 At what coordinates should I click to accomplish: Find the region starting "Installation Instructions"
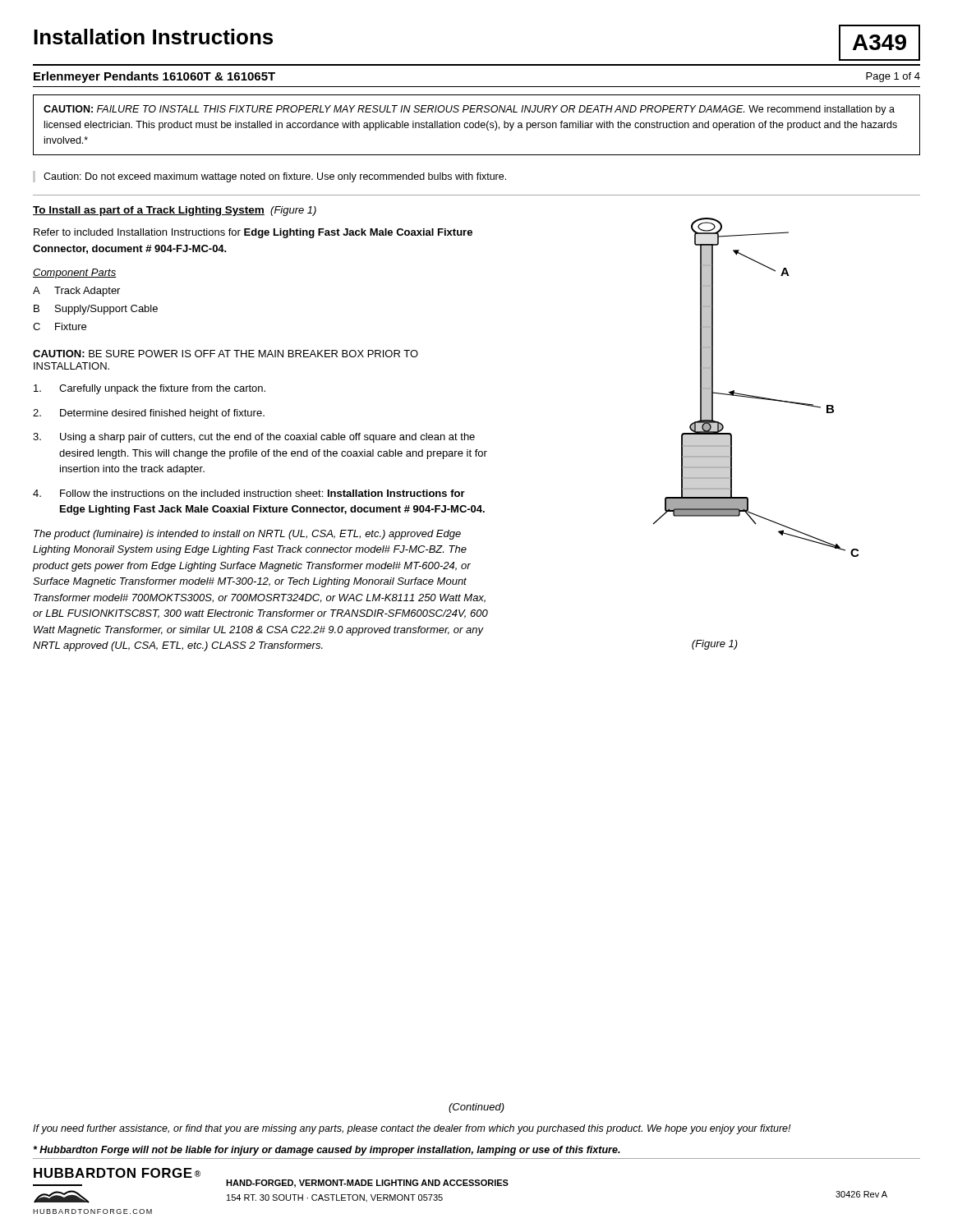[x=153, y=37]
